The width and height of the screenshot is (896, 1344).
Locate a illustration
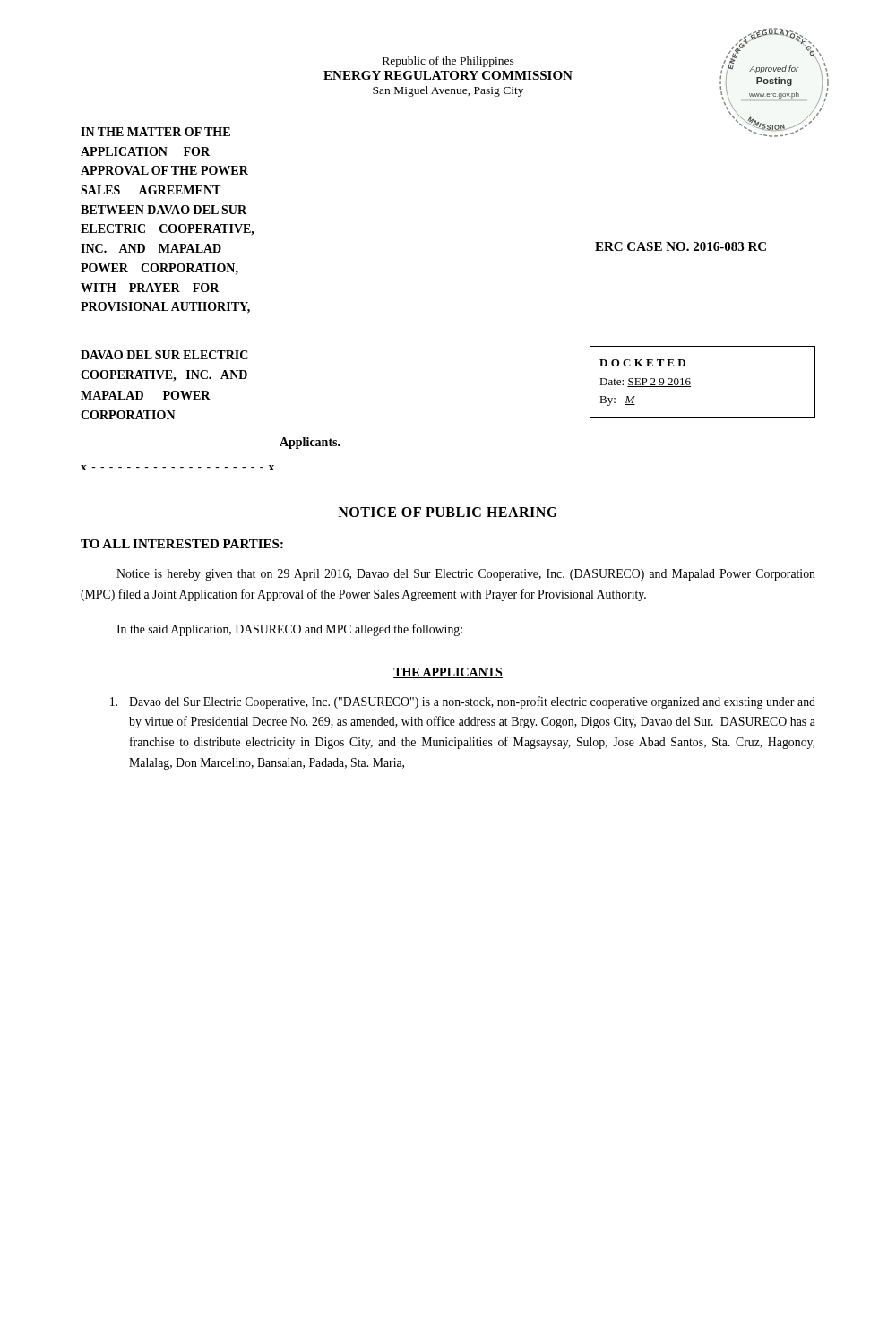(x=775, y=85)
